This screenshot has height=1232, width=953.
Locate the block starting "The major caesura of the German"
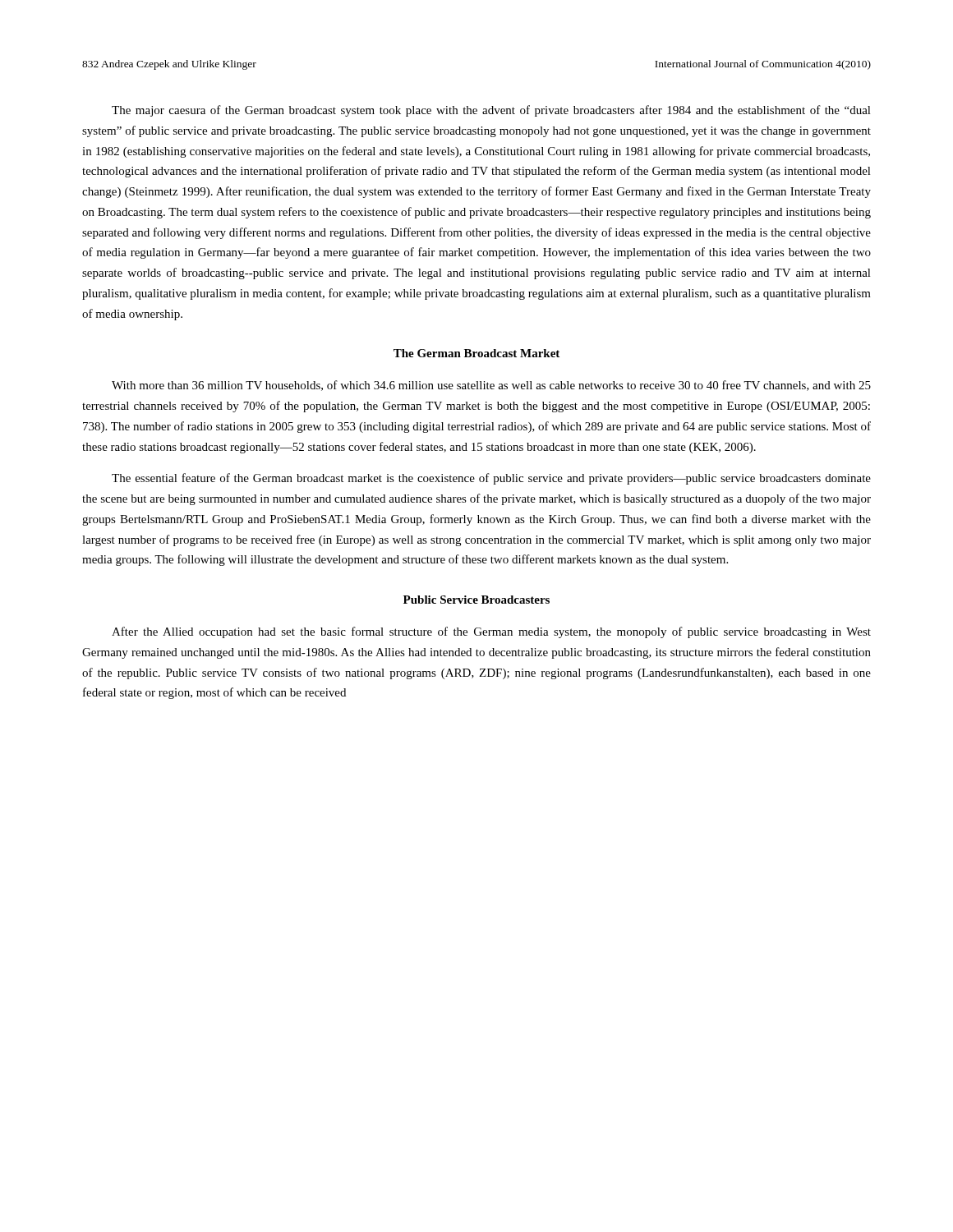476,212
